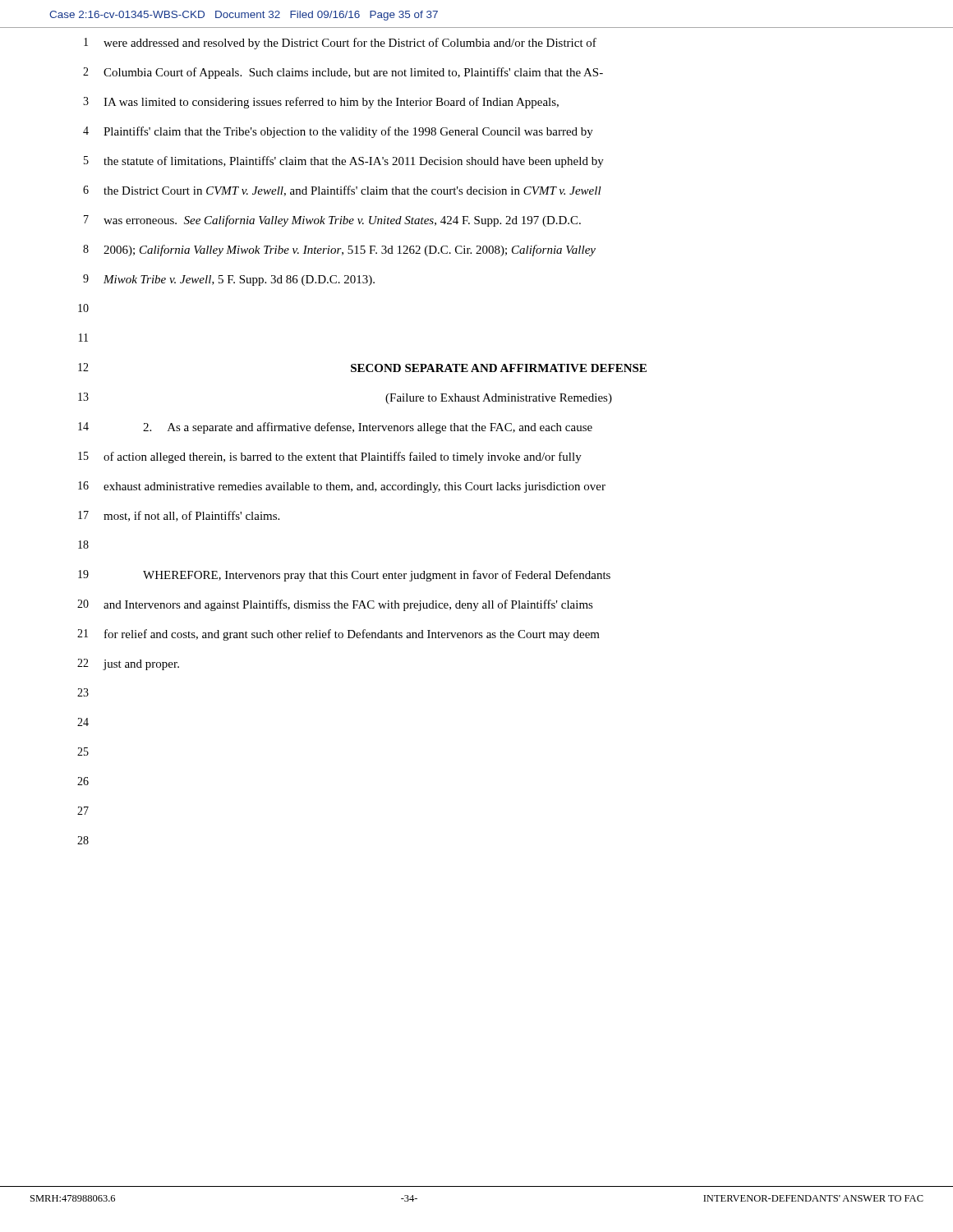Where is the passage that starts "16 exhaust administrative remedies available to them,"?
The height and width of the screenshot is (1232, 953).
pos(476,486)
